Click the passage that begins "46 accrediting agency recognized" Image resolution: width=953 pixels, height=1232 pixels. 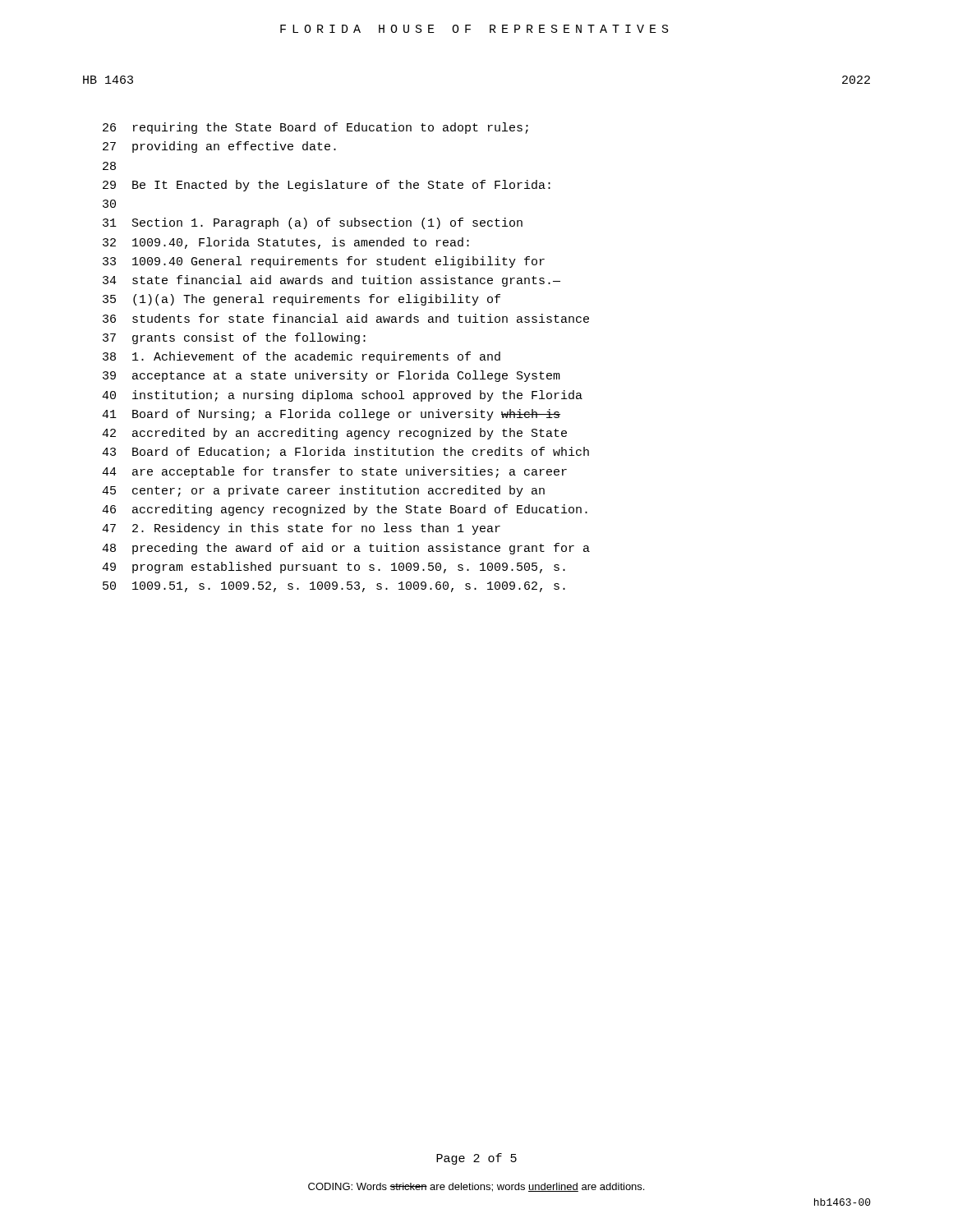[476, 511]
